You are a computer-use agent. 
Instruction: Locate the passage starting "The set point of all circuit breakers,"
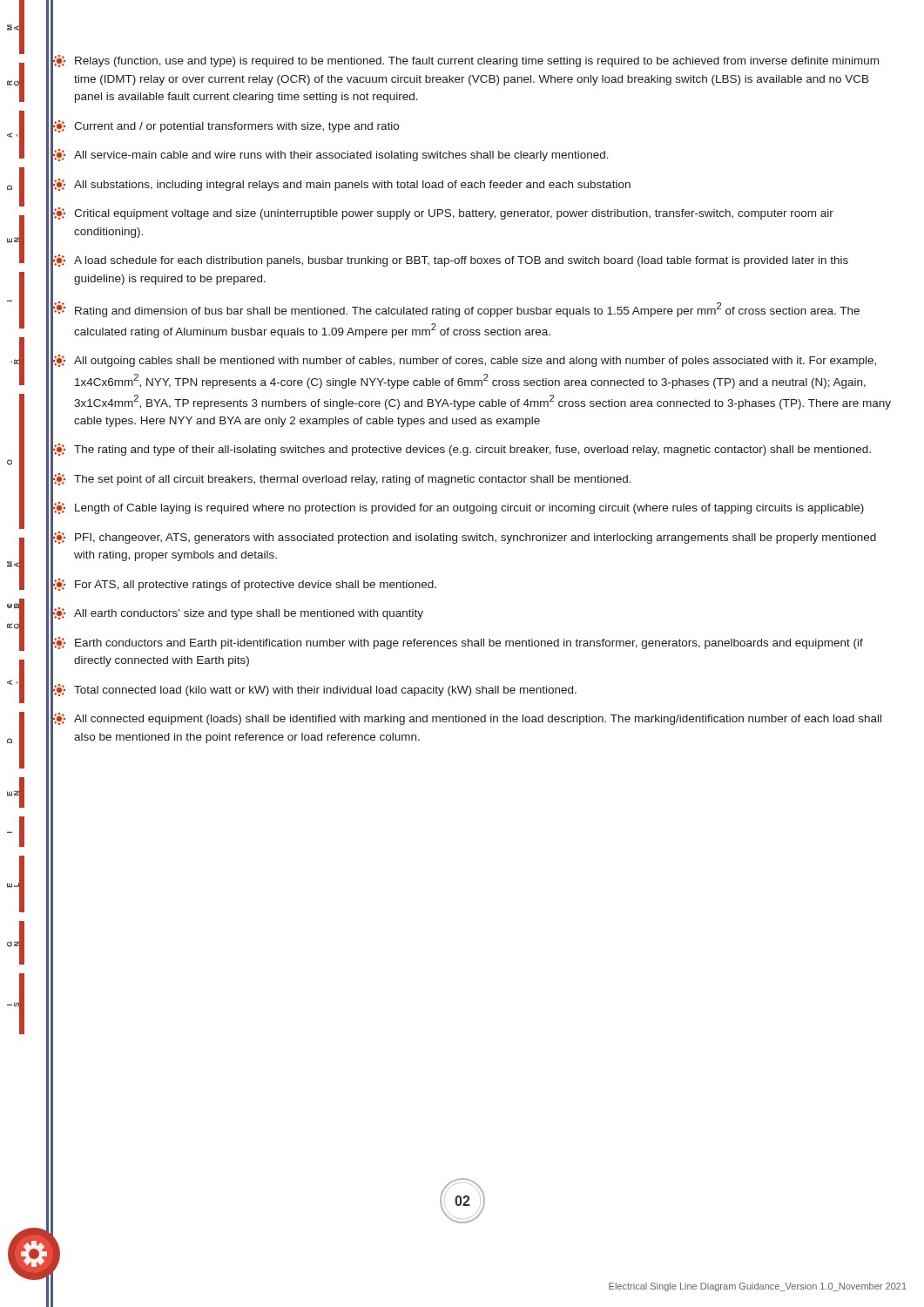coord(475,479)
